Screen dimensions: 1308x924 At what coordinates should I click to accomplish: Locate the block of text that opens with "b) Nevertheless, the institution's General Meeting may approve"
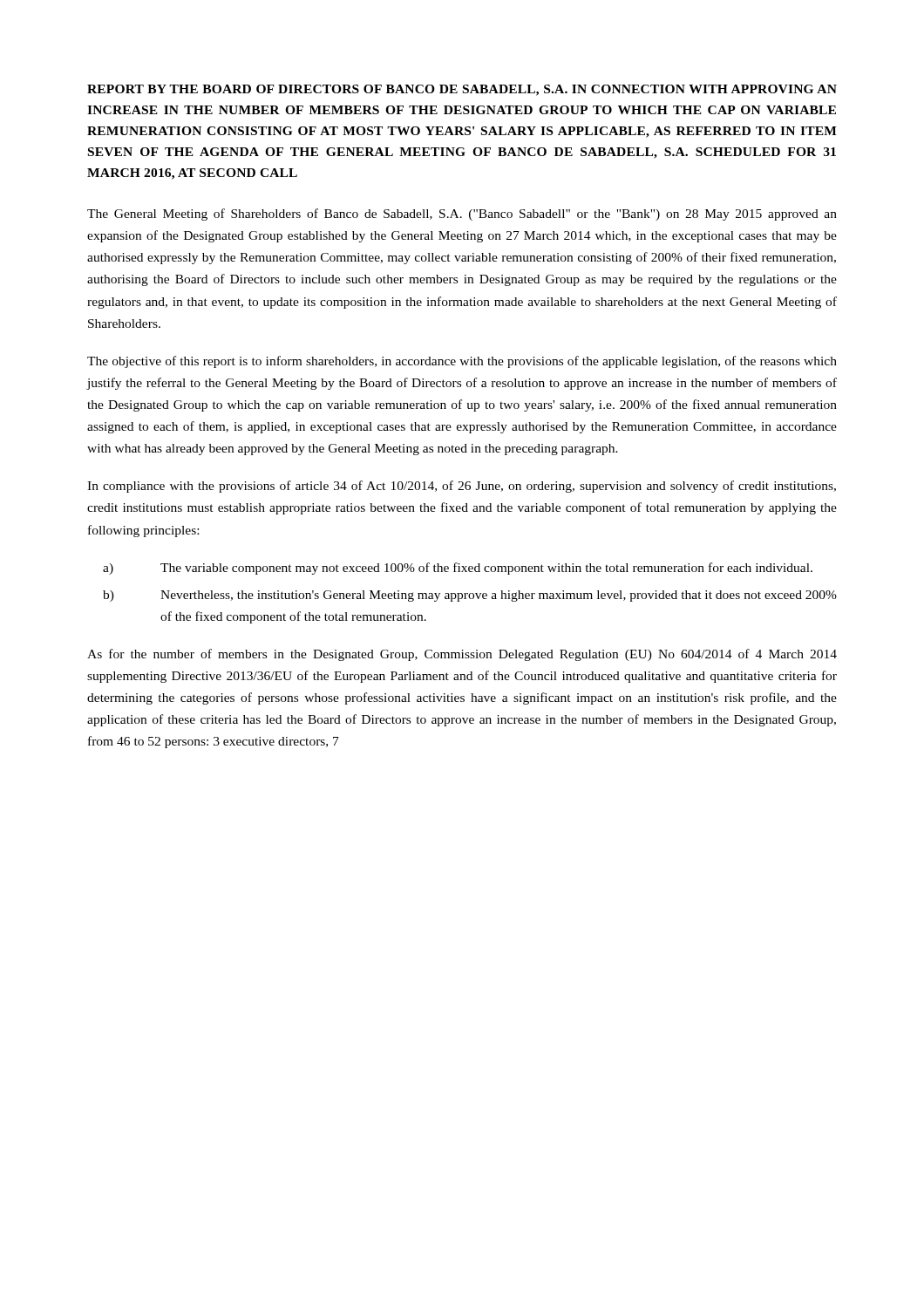pos(470,605)
